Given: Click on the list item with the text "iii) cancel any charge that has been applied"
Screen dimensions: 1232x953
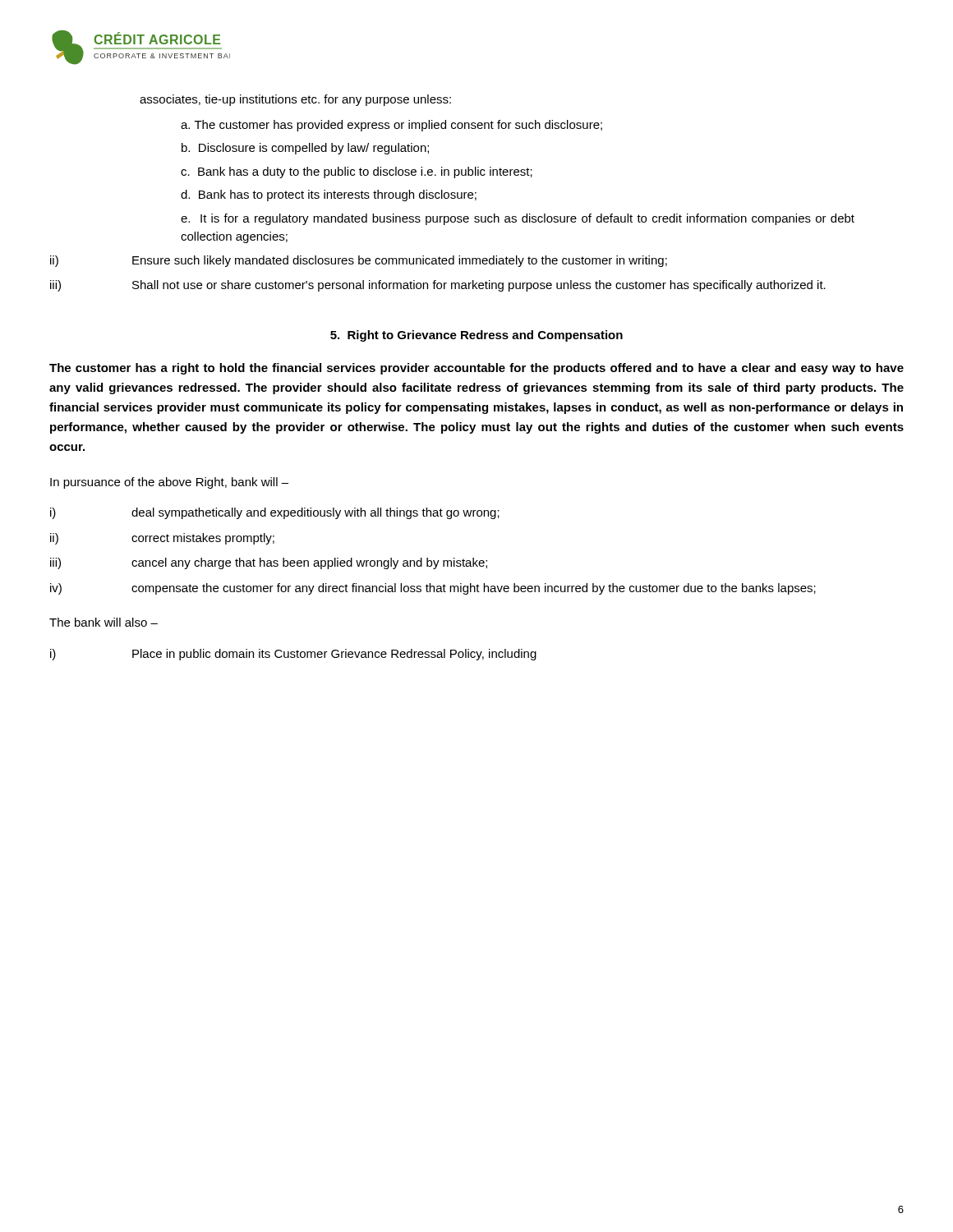Looking at the screenshot, I should (x=452, y=563).
